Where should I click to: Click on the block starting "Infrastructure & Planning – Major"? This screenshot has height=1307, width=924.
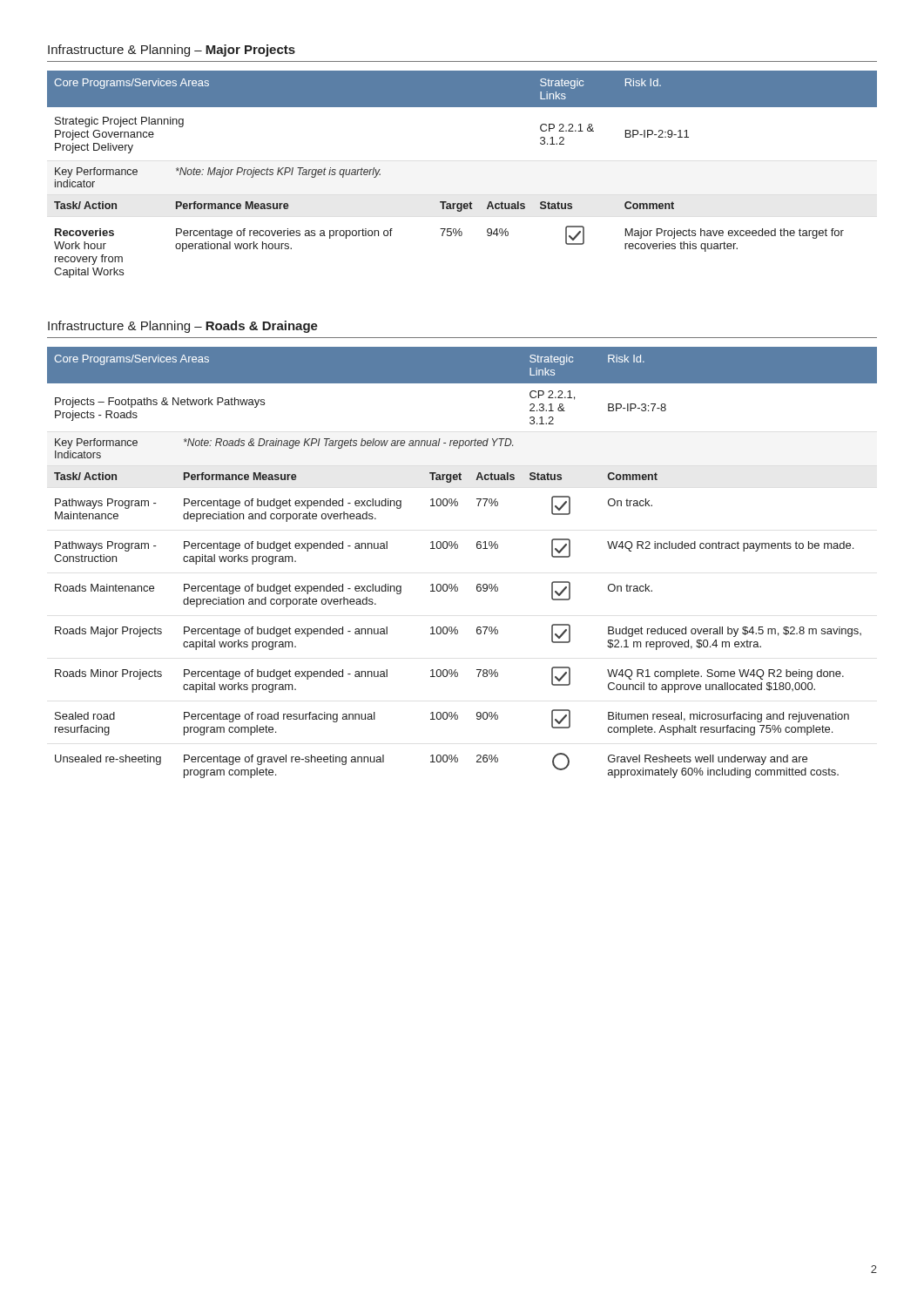click(171, 49)
